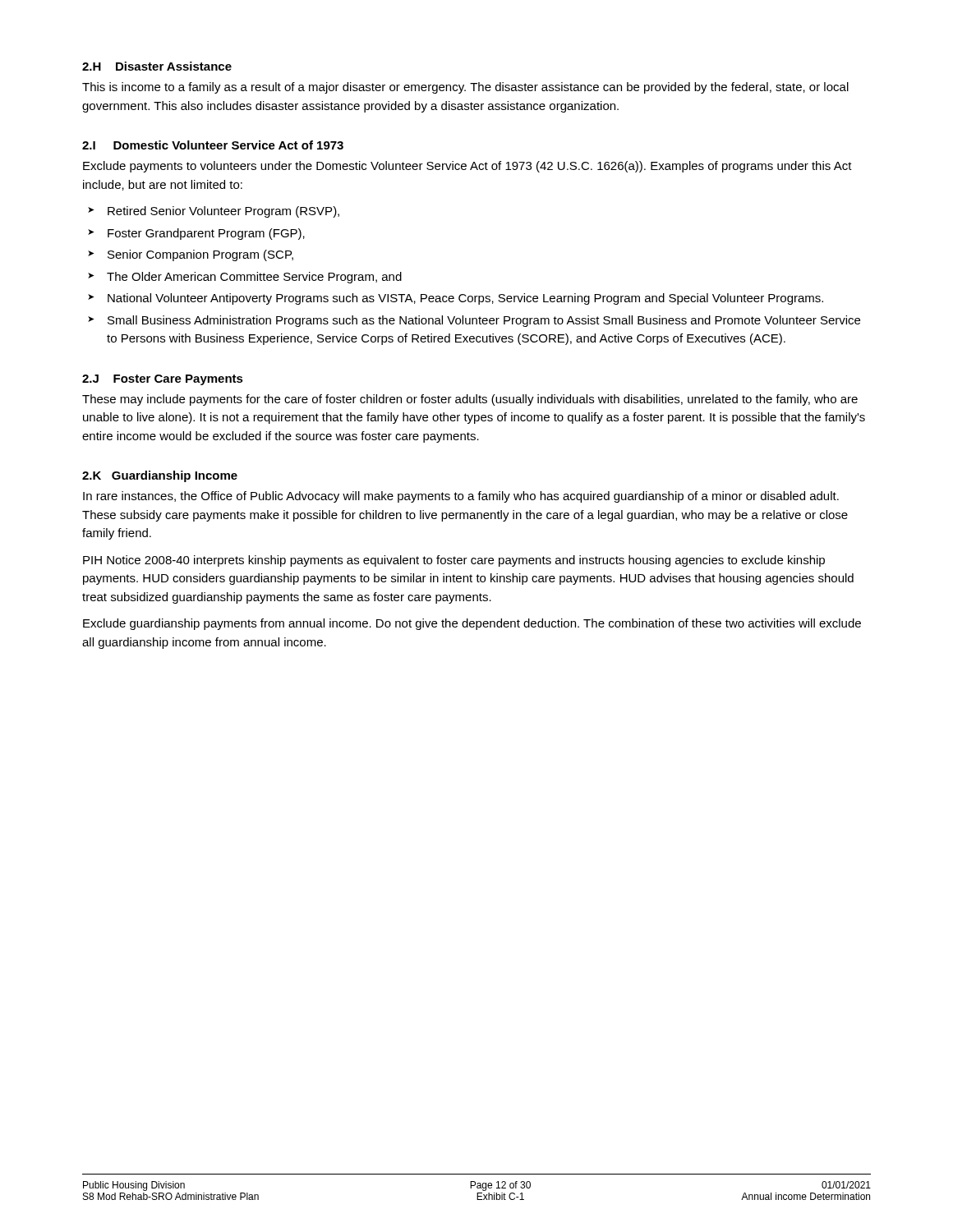The width and height of the screenshot is (953, 1232).
Task: Click the passage that begins "National Volunteer Antipoverty Programs such as VISTA, Peace"
Action: 466,298
